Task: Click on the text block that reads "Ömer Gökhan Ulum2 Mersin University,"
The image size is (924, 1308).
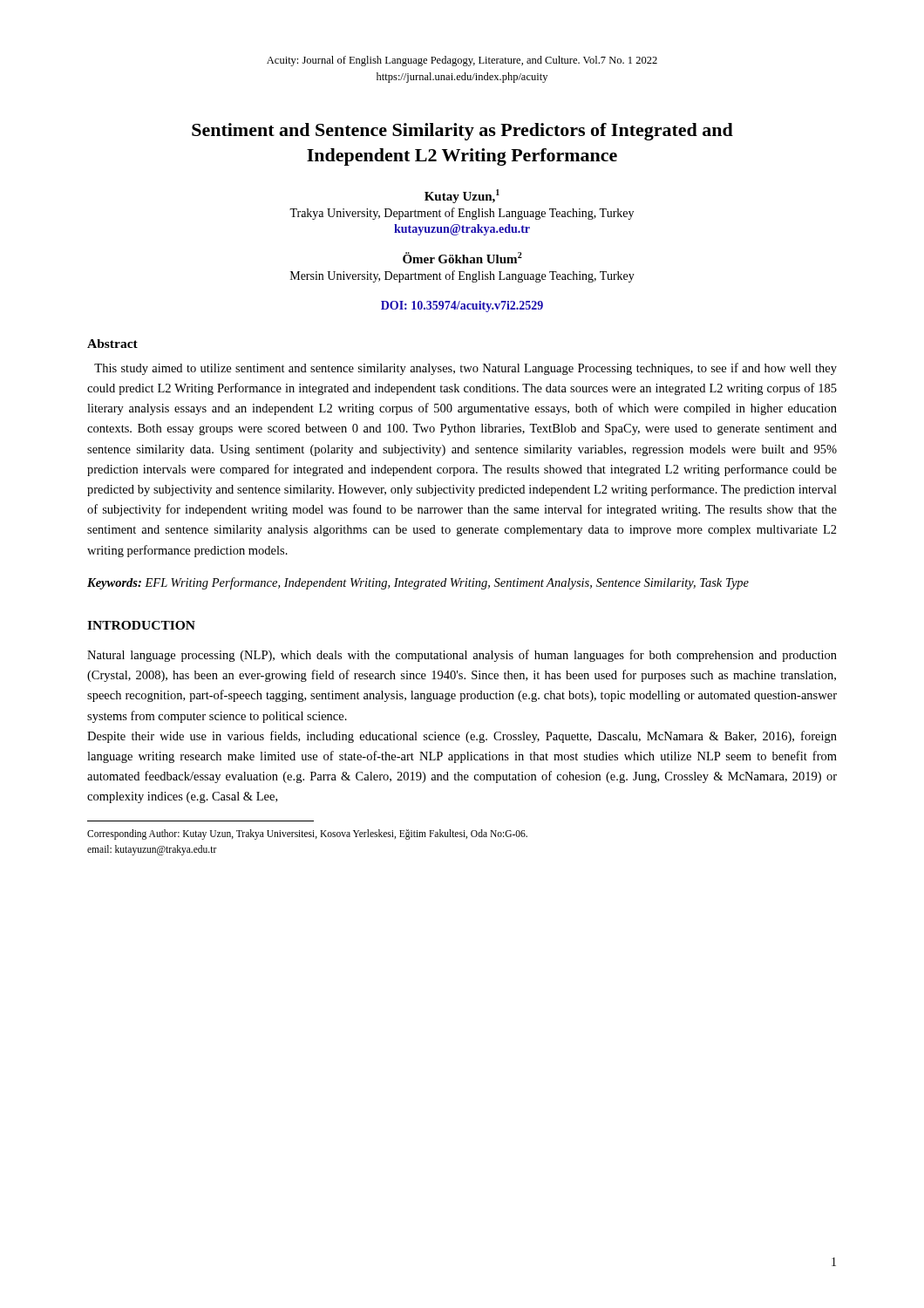Action: point(462,268)
